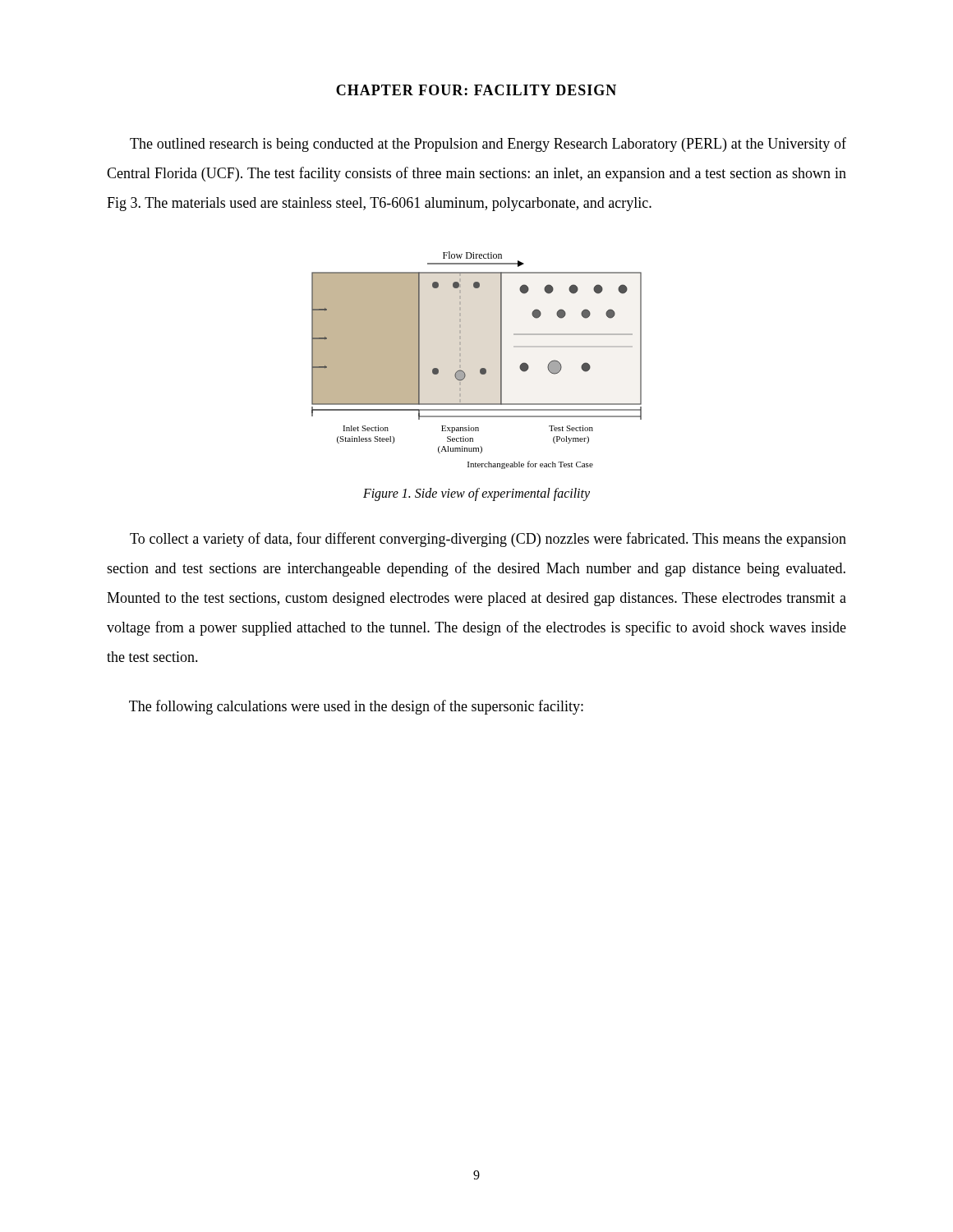This screenshot has height=1232, width=953.
Task: Where does it say "CHAPTER FOUR: FACILITY DESIGN"?
Action: pos(476,90)
